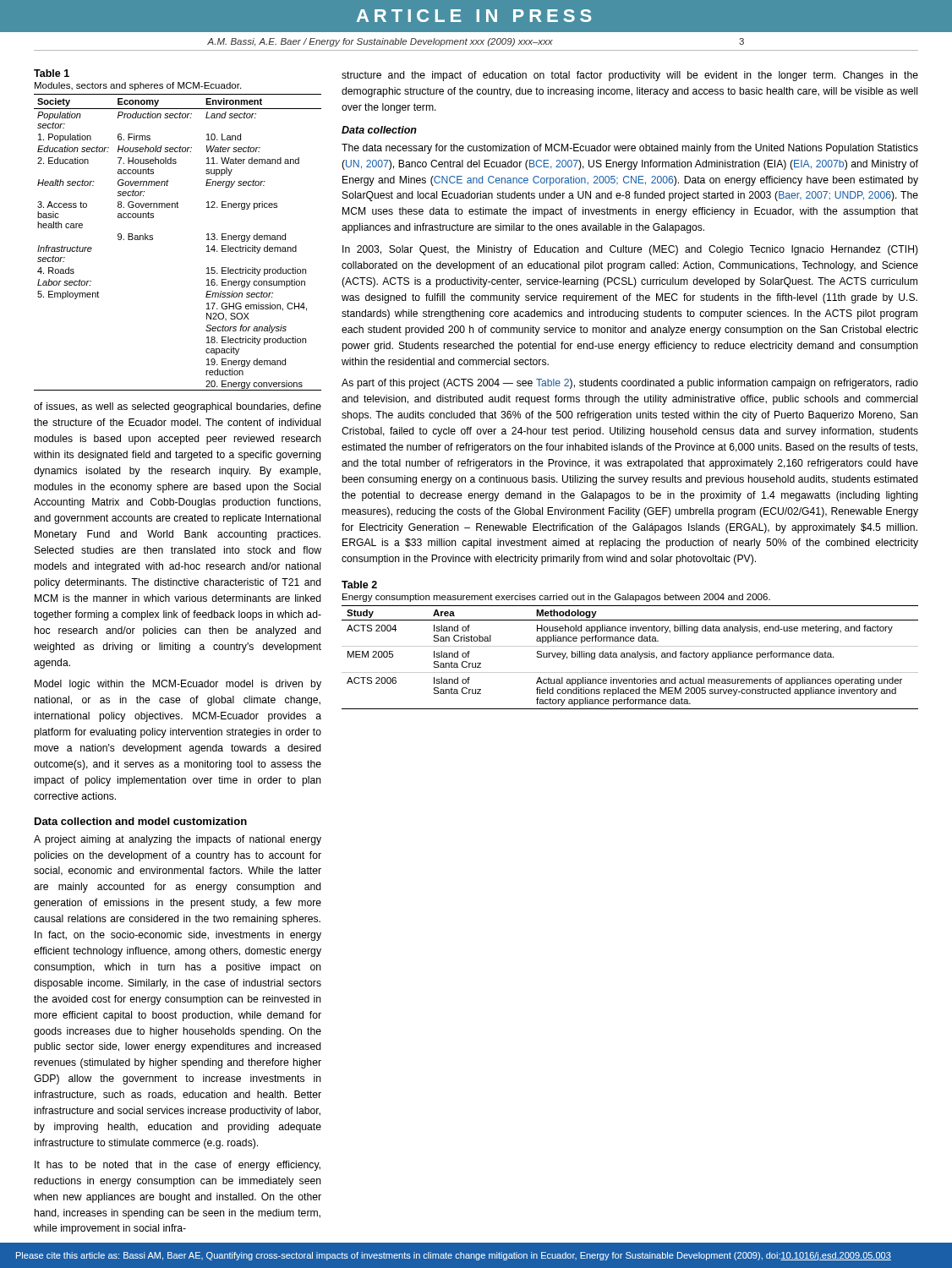Image resolution: width=952 pixels, height=1268 pixels.
Task: Find the text starting "structure and the impact"
Action: 630,91
